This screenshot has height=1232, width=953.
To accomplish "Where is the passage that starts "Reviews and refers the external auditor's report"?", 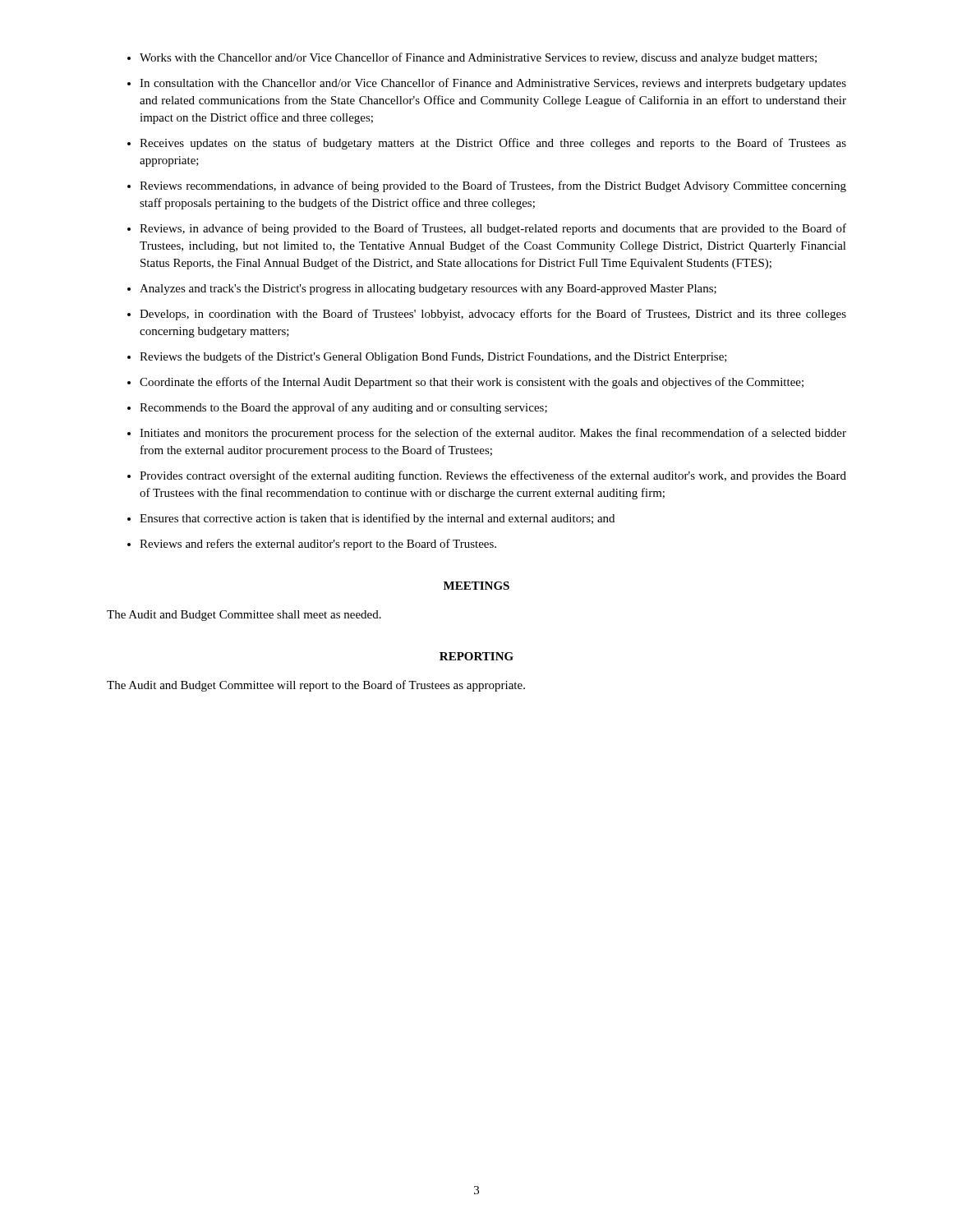I will [x=318, y=544].
